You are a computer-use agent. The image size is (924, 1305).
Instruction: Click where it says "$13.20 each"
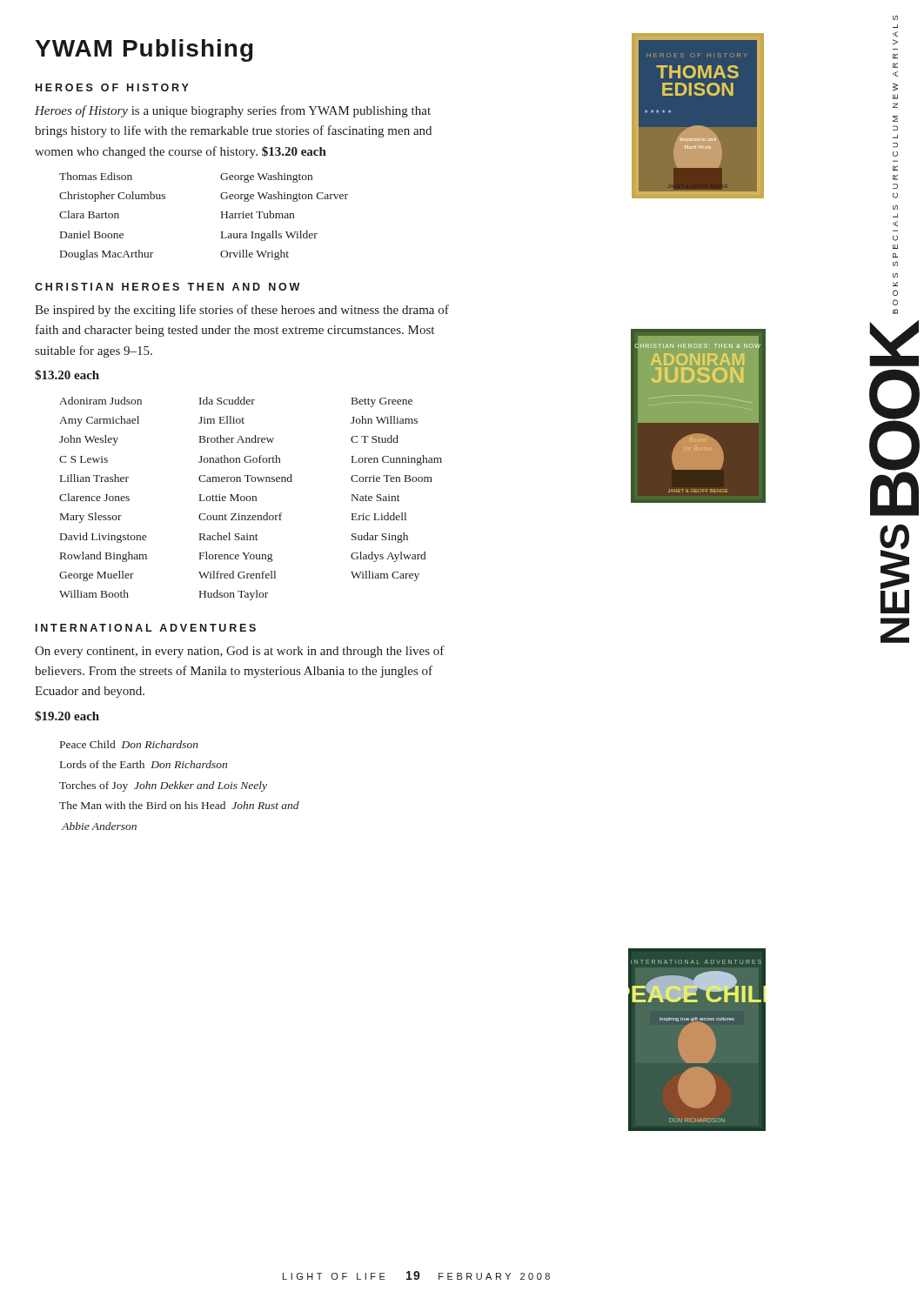click(x=67, y=375)
